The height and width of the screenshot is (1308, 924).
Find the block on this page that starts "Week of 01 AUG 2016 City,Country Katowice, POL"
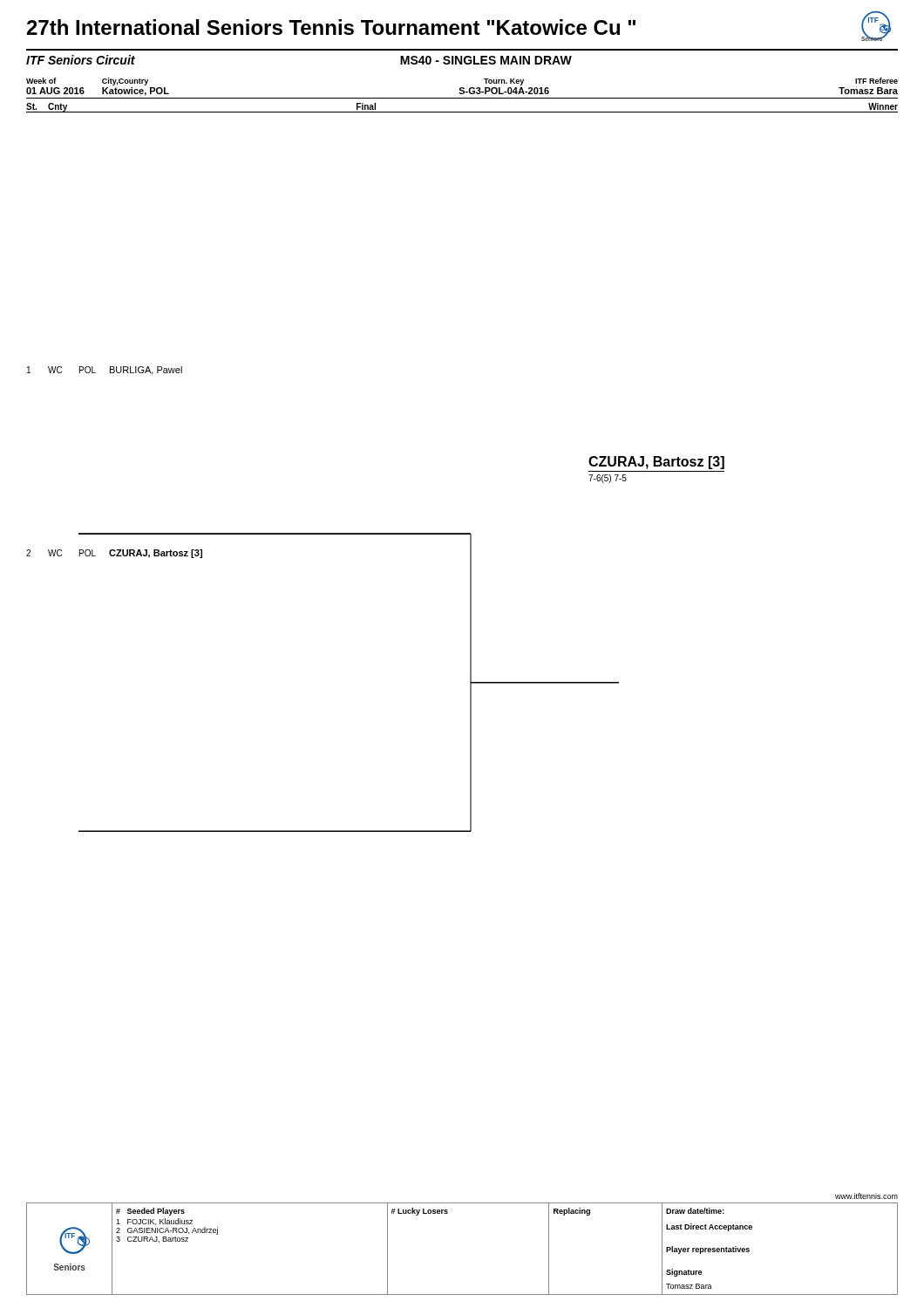point(462,86)
